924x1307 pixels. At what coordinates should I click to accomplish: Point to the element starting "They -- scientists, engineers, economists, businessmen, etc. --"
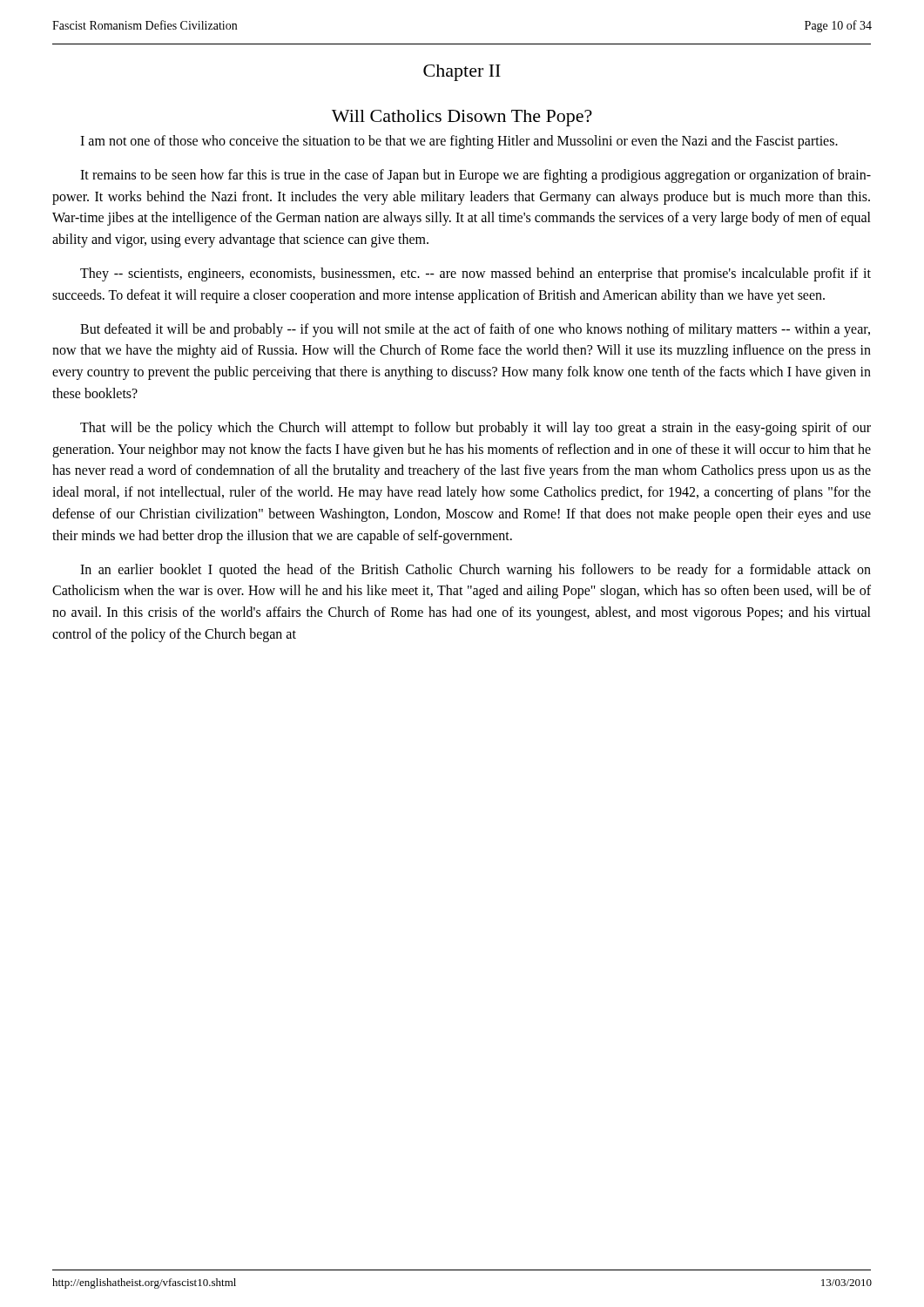tap(462, 284)
